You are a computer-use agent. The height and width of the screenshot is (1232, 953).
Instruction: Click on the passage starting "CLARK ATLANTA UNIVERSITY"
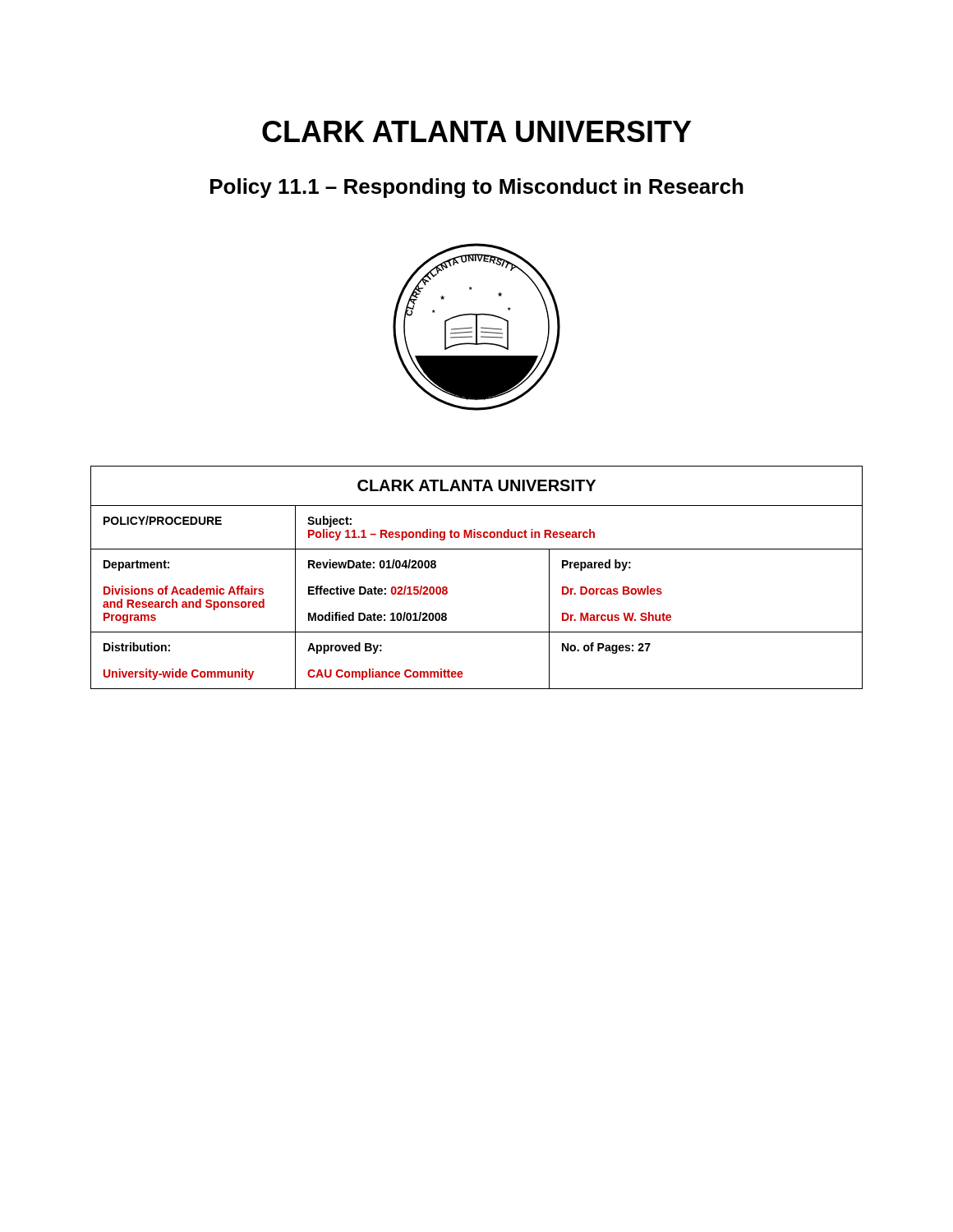[476, 132]
